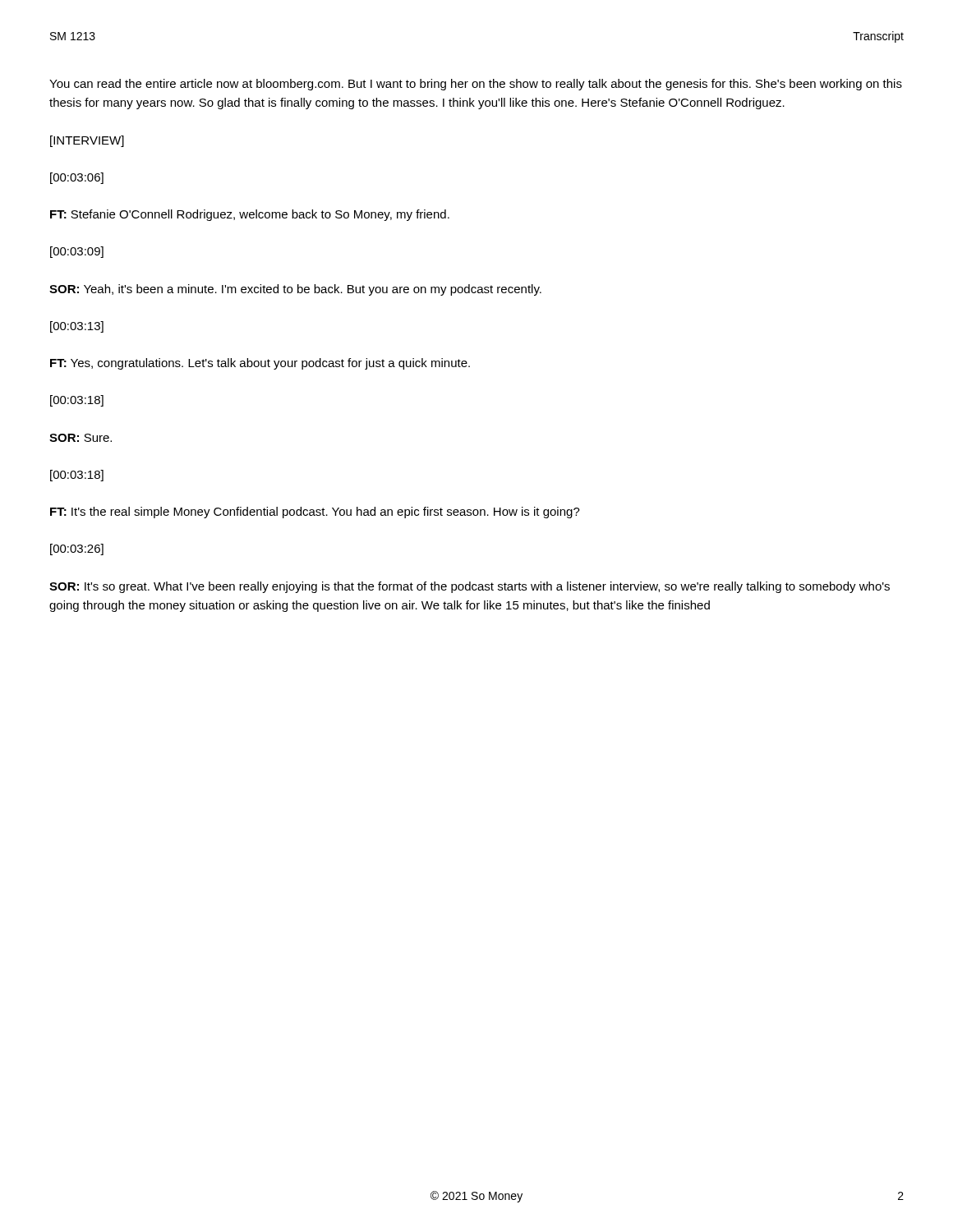This screenshot has height=1232, width=953.
Task: Find "SOR: Sure." on this page
Action: pos(81,437)
